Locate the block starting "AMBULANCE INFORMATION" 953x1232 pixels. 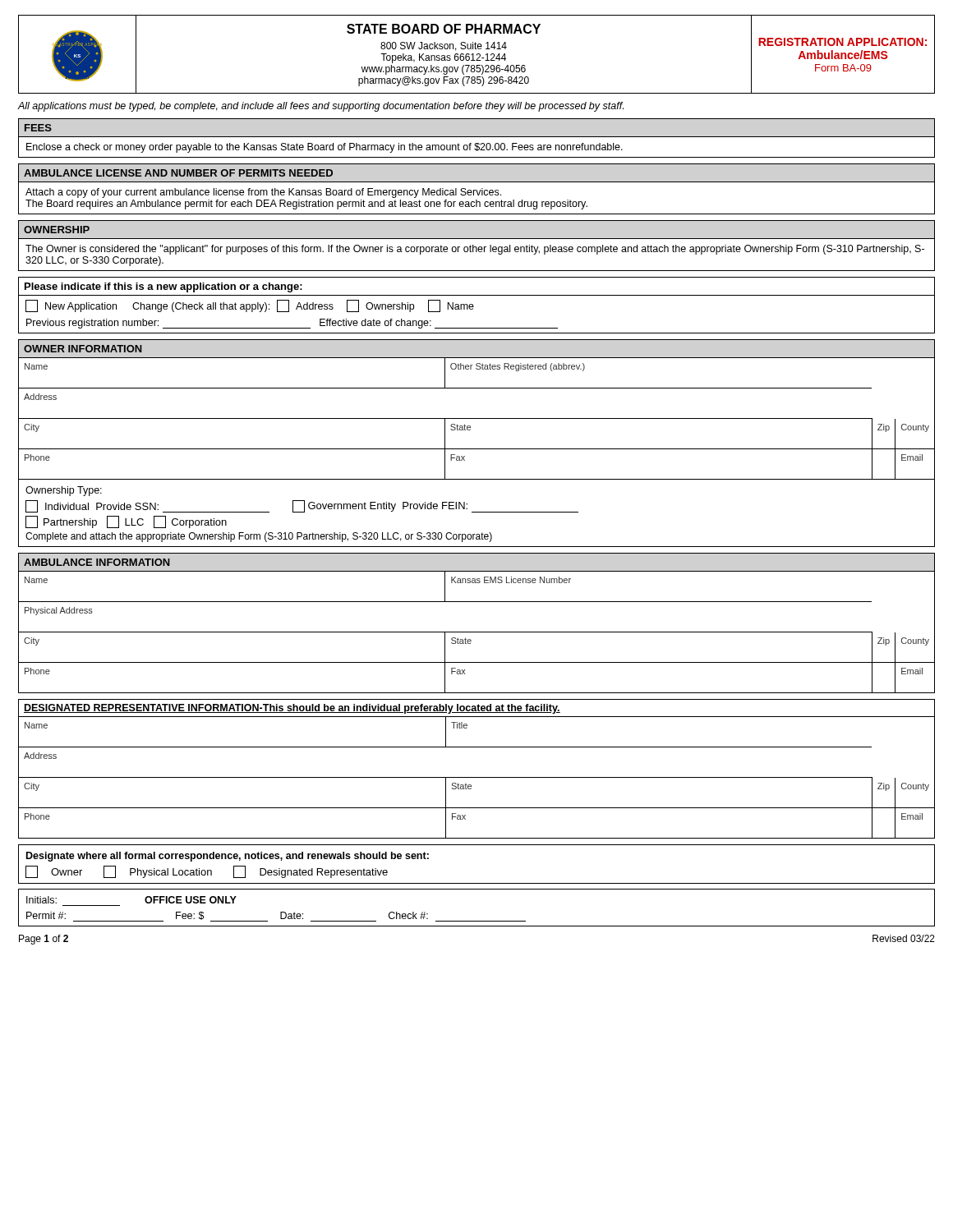click(x=97, y=562)
